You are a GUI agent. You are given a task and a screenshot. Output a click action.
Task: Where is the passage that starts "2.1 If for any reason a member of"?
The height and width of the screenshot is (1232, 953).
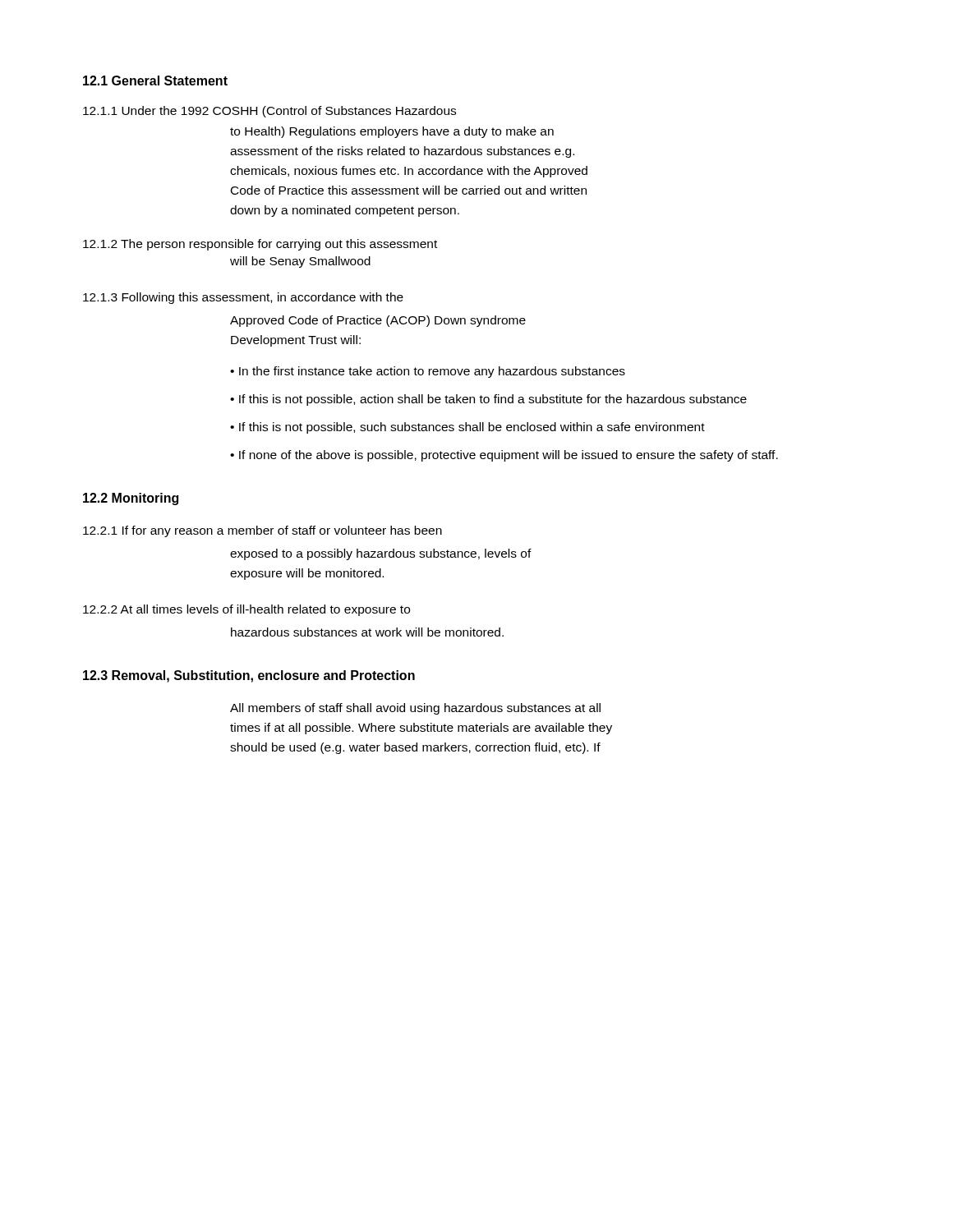(x=262, y=530)
